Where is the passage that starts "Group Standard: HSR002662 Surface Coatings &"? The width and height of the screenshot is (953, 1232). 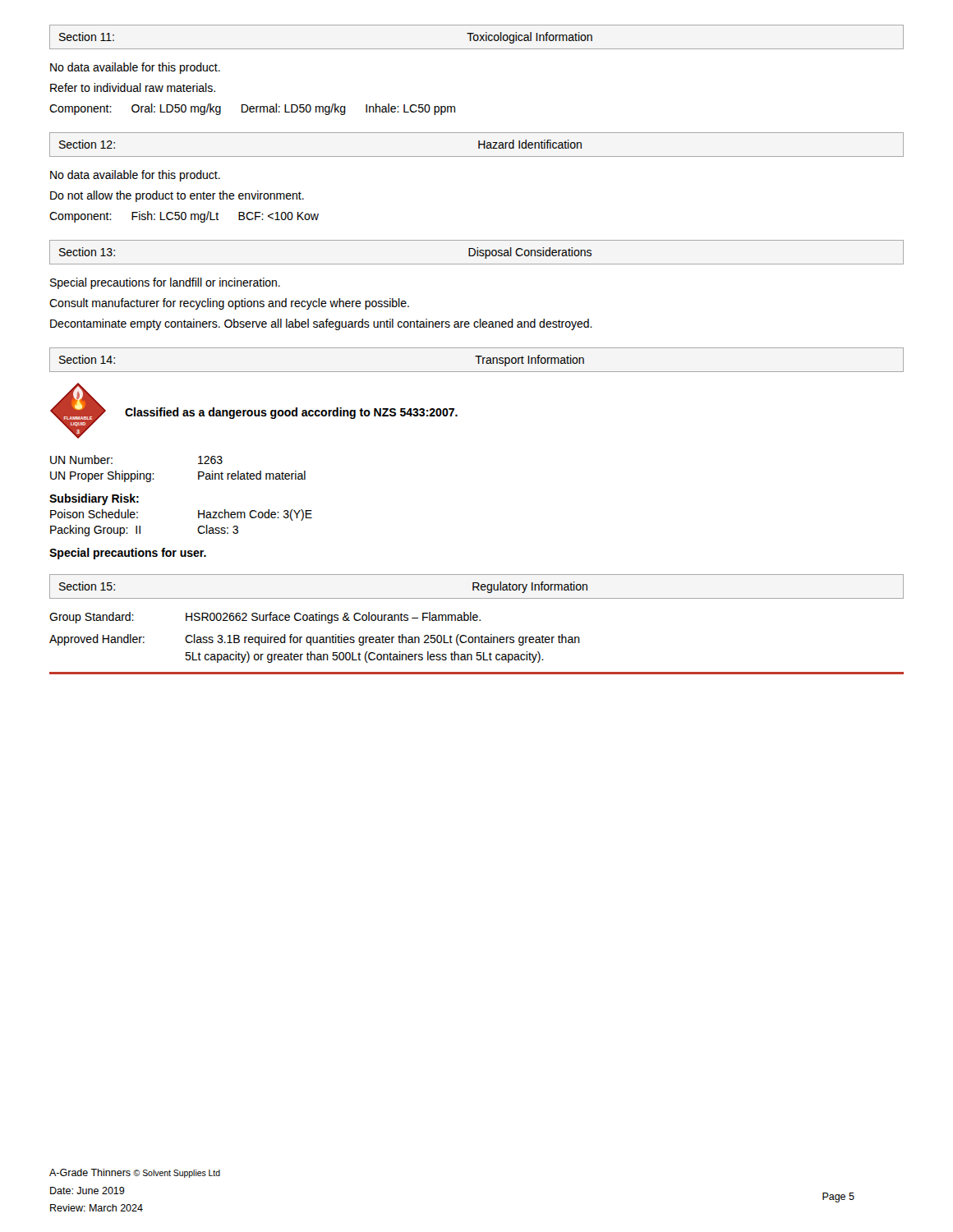476,637
